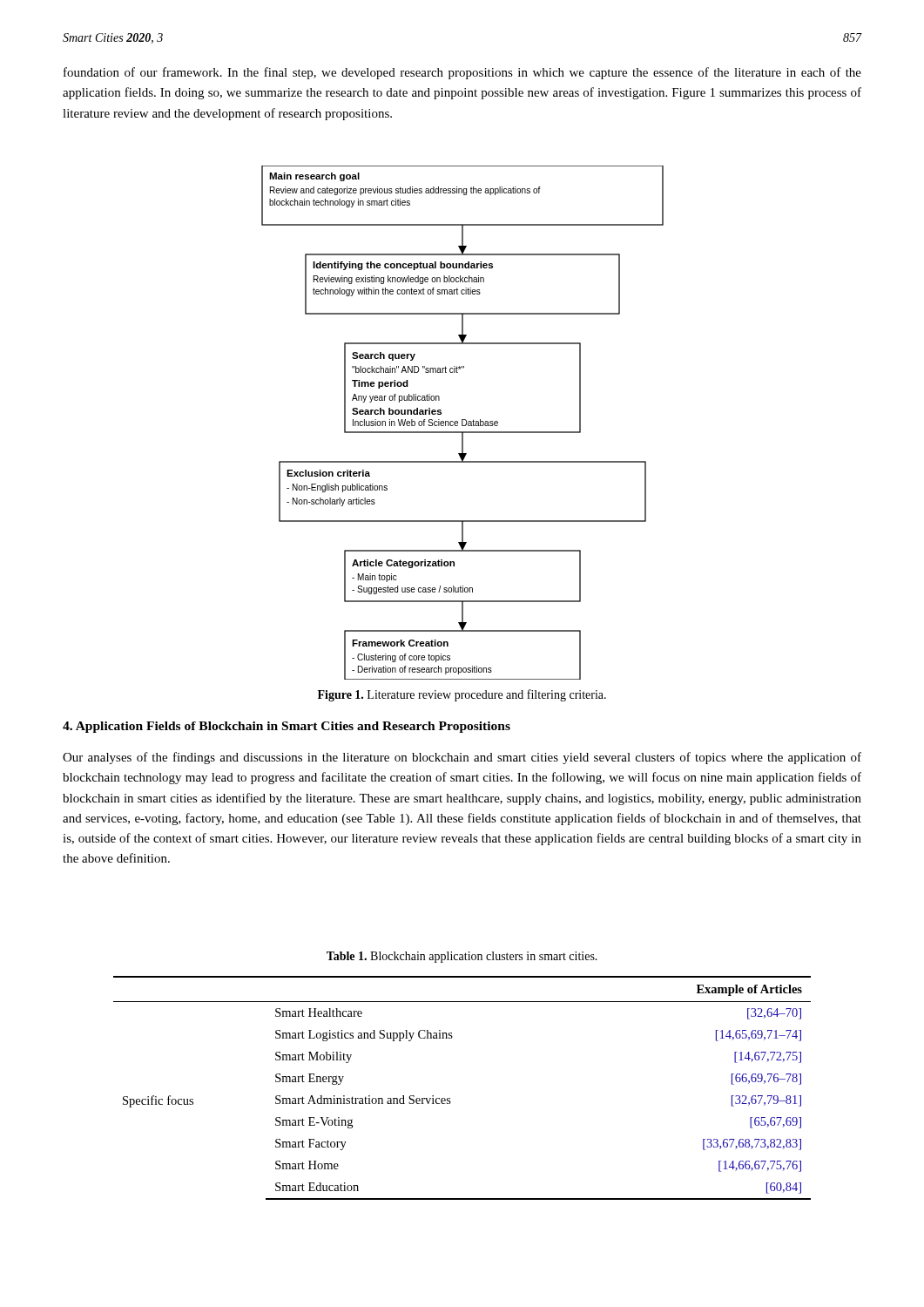
Task: Locate the text block starting "foundation of our framework. In"
Action: [462, 93]
